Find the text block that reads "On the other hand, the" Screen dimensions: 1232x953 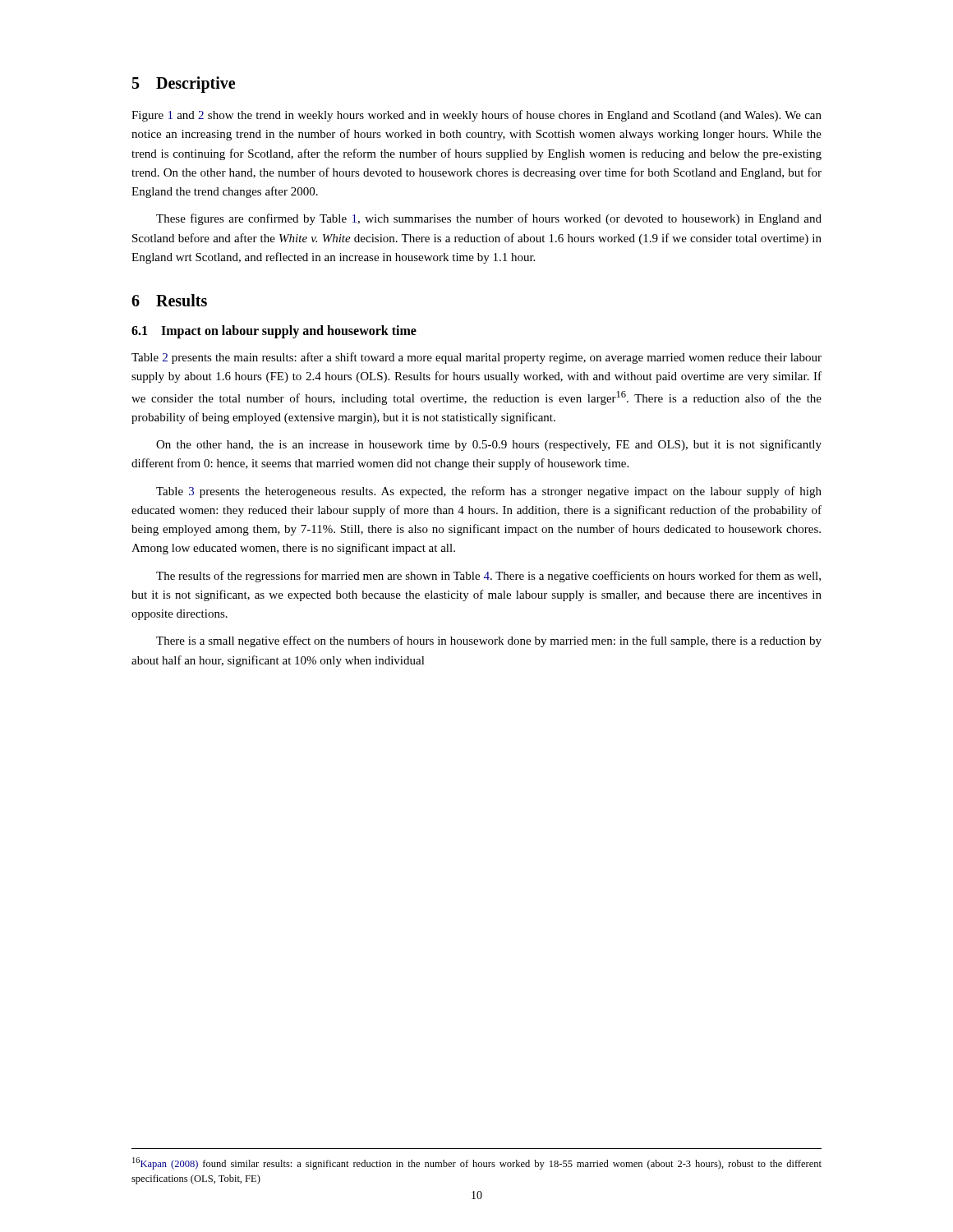476,454
